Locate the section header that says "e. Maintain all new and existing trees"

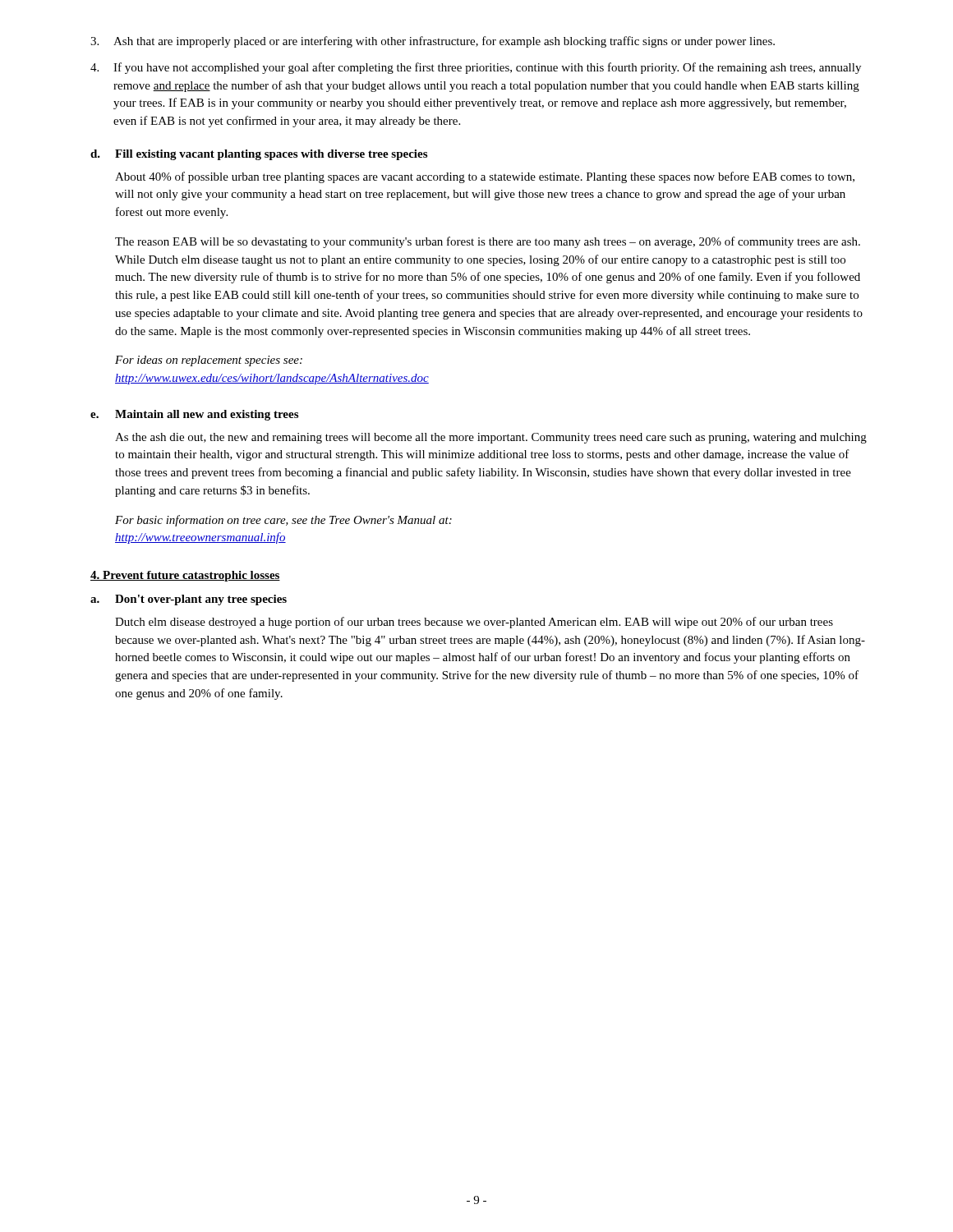(x=194, y=415)
